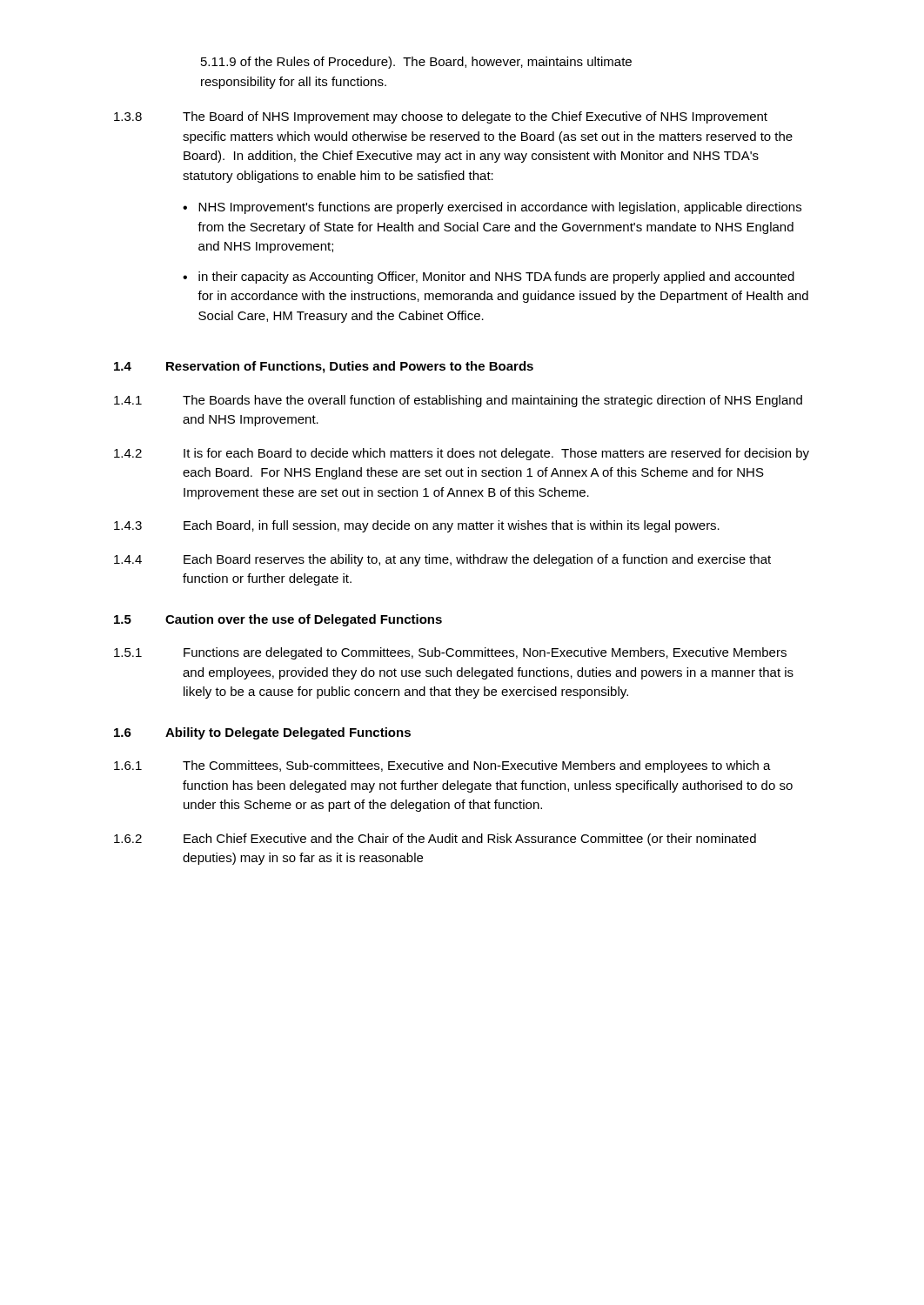924x1305 pixels.
Task: Where is the passage that starts "4.2 It is for each"?
Action: (x=462, y=473)
